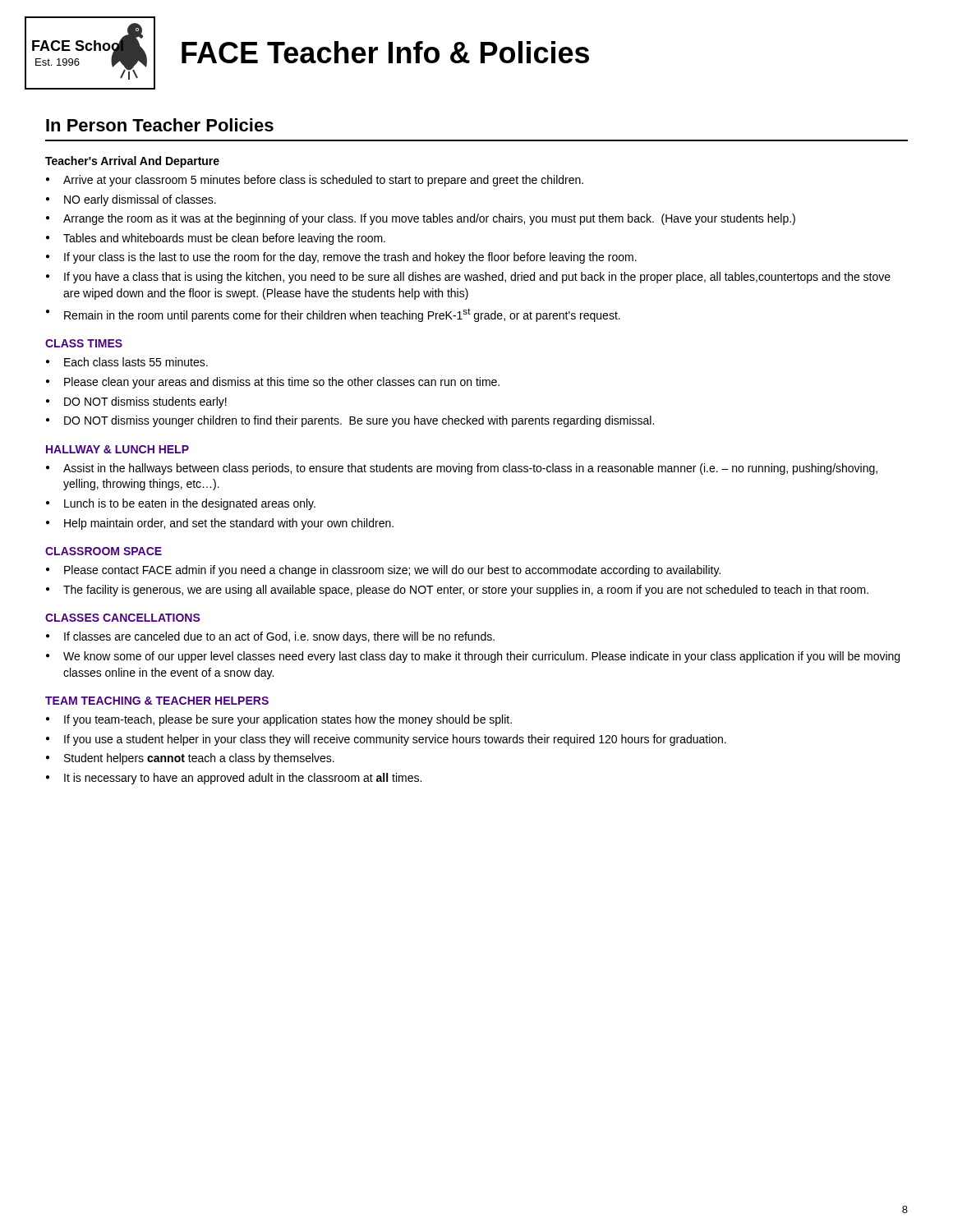The height and width of the screenshot is (1232, 953).
Task: Select the region starting "FACE Teacher Info &"
Action: pos(385,53)
